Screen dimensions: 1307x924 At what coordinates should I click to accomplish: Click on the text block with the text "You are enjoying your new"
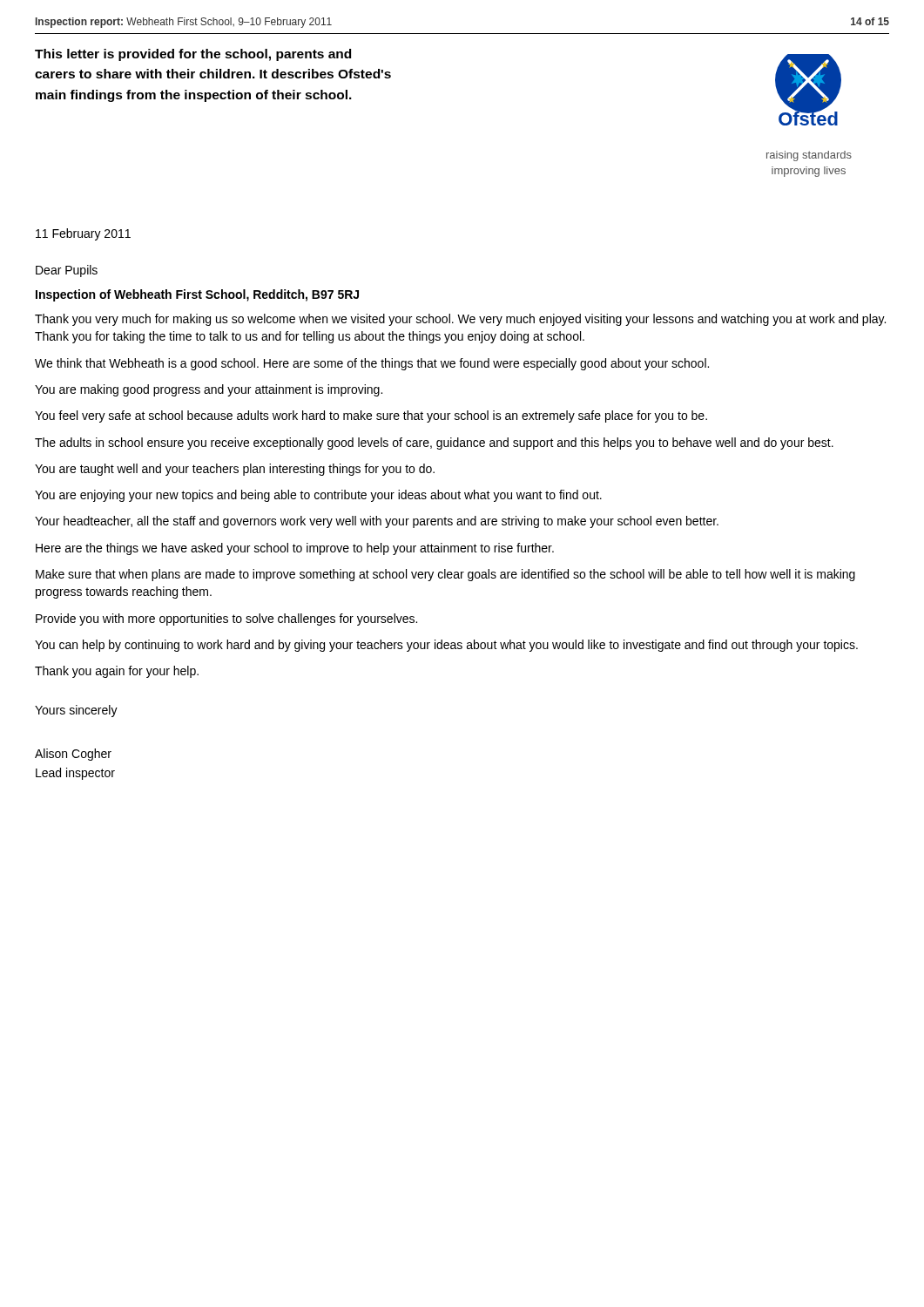(319, 495)
